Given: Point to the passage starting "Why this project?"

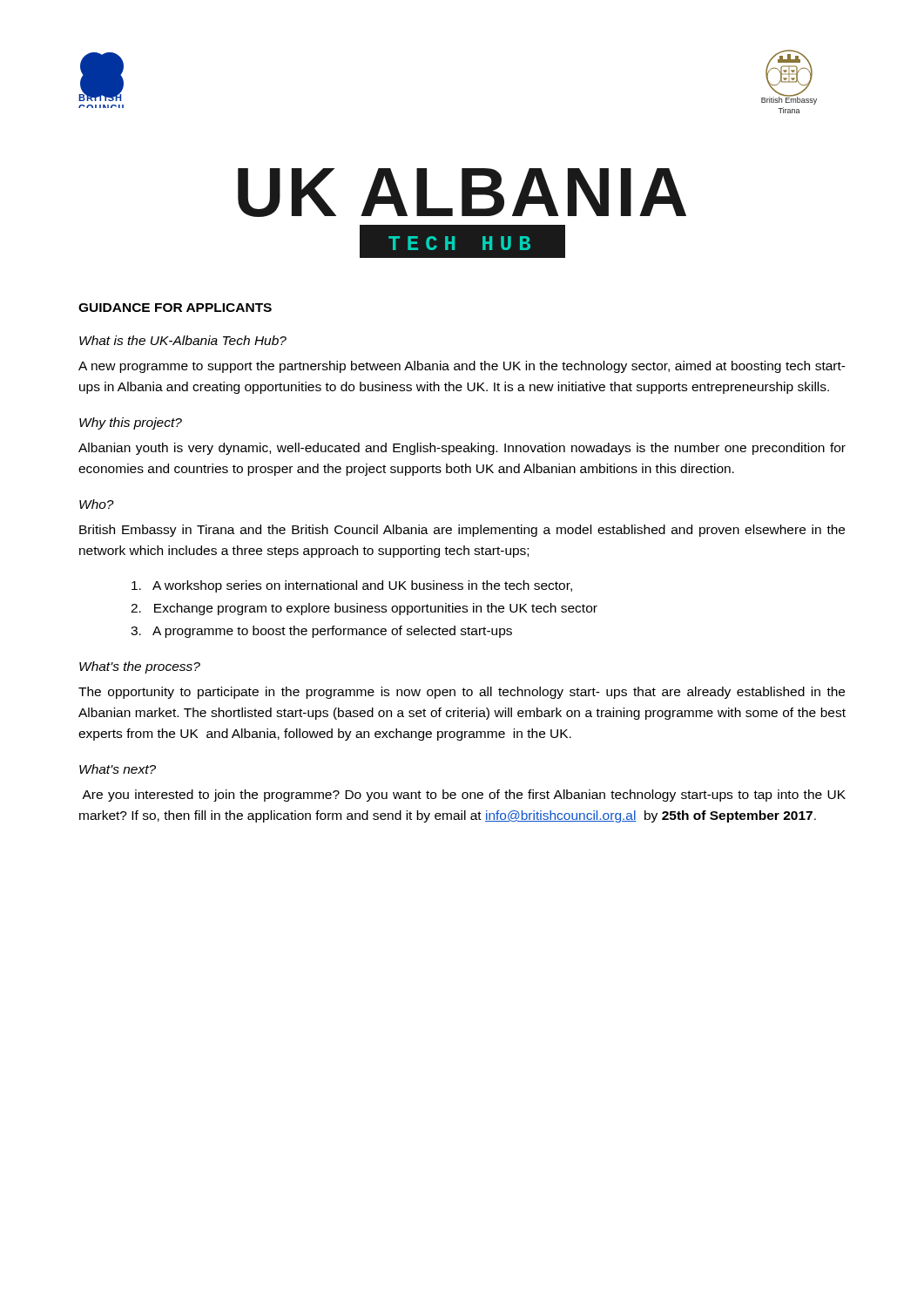Looking at the screenshot, I should [x=130, y=422].
